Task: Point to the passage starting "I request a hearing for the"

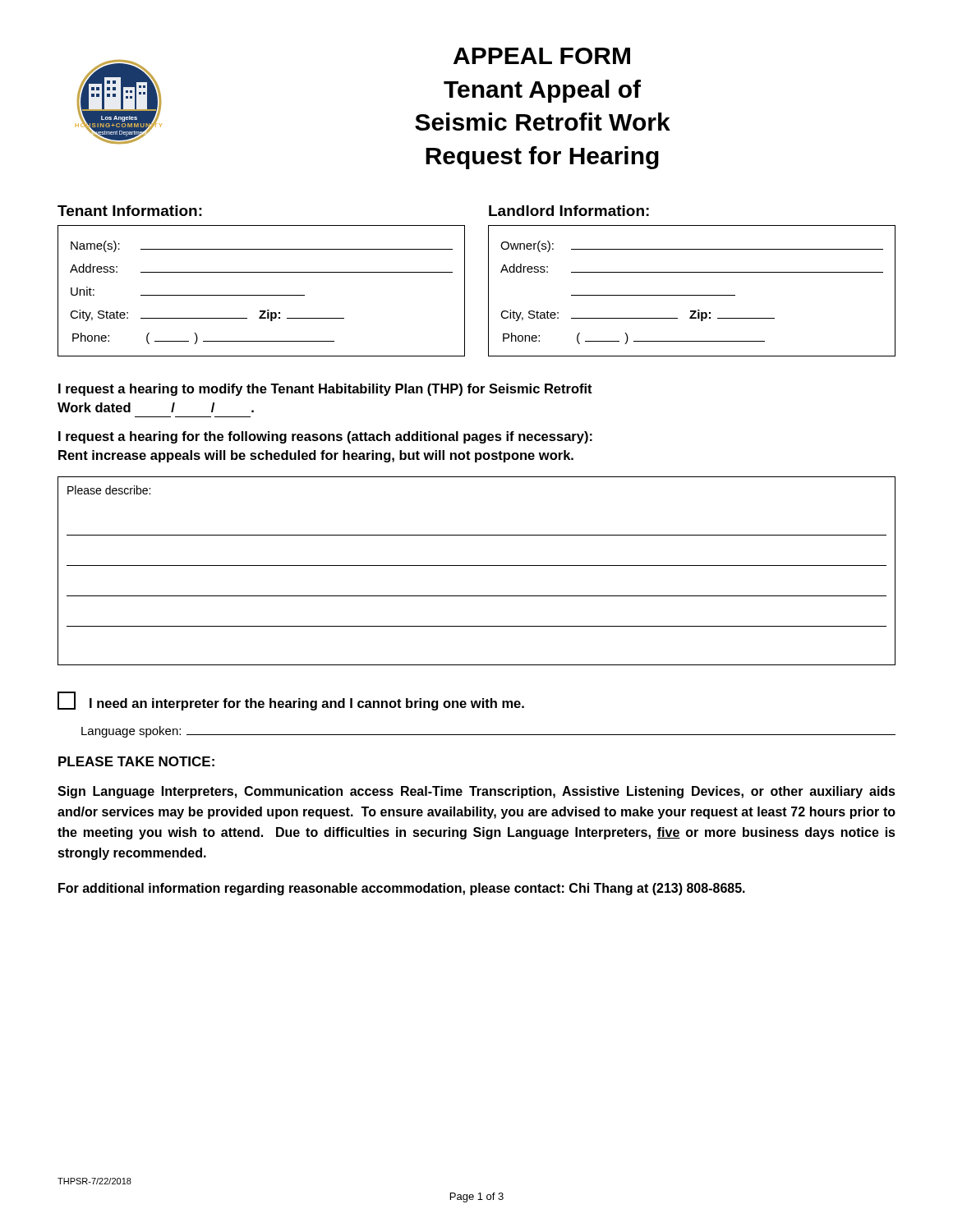Action: point(325,446)
